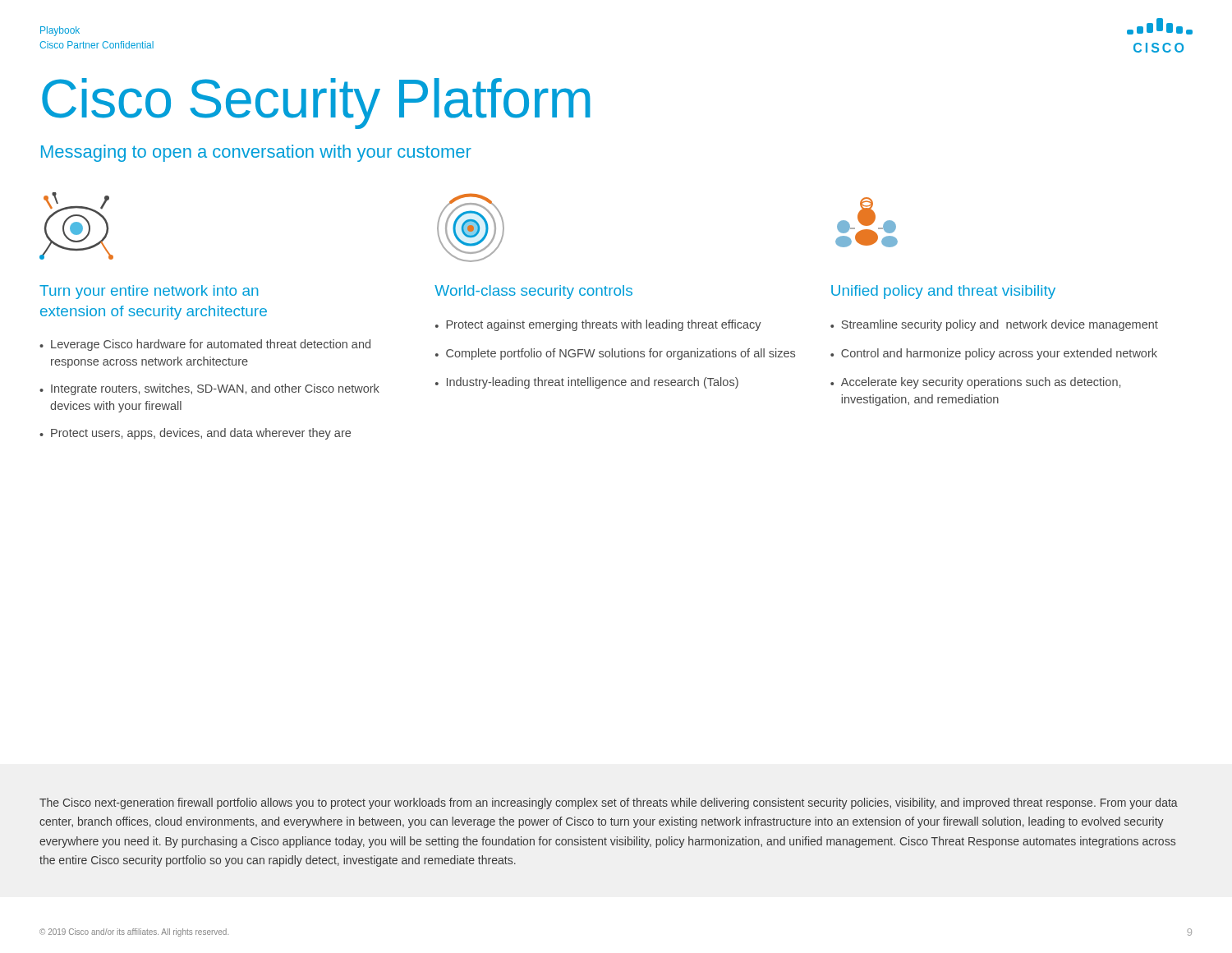Point to the text block starting "Turn your entire network into"
The image size is (1232, 953).
[154, 301]
